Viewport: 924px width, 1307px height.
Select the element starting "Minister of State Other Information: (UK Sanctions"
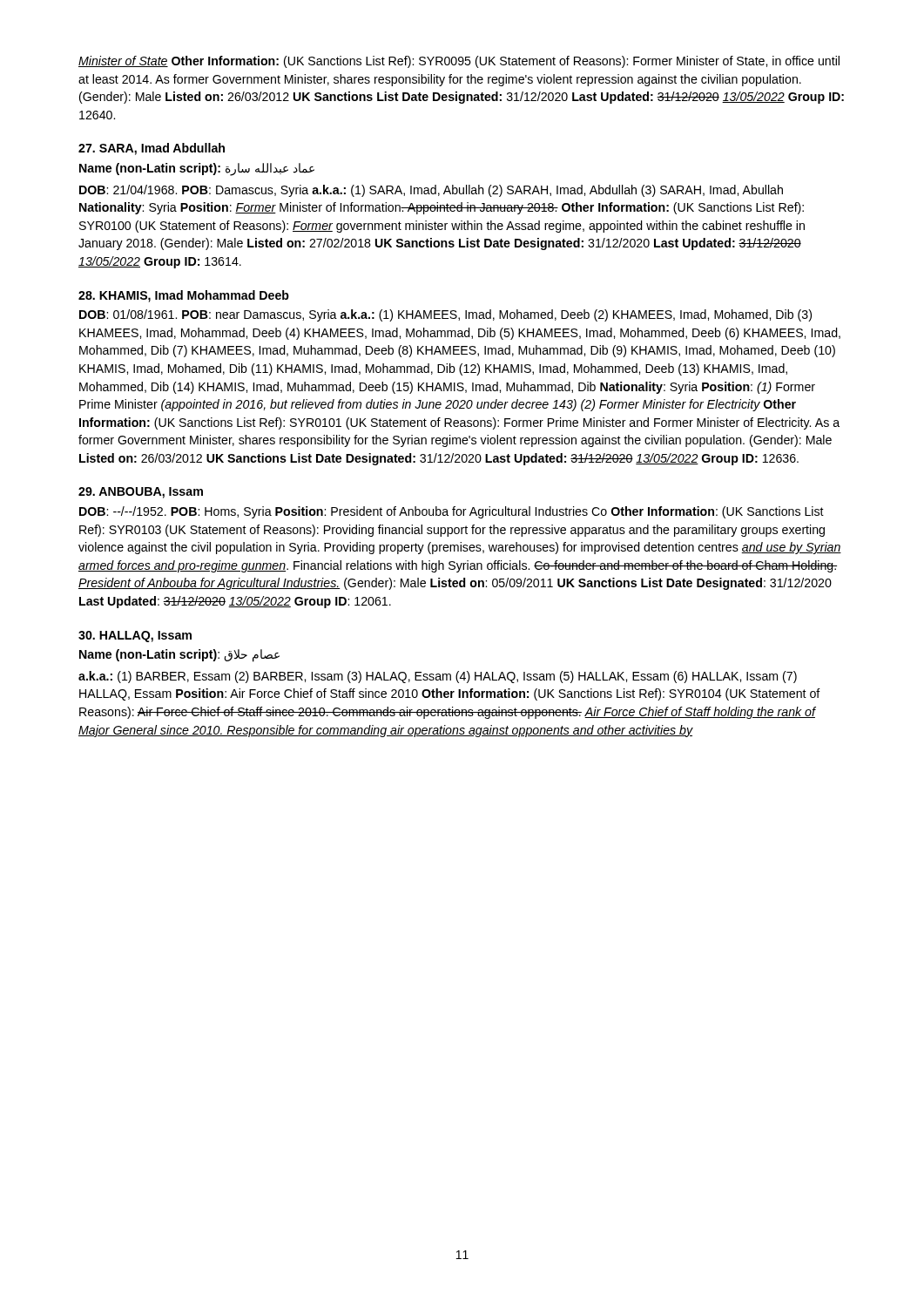462,88
